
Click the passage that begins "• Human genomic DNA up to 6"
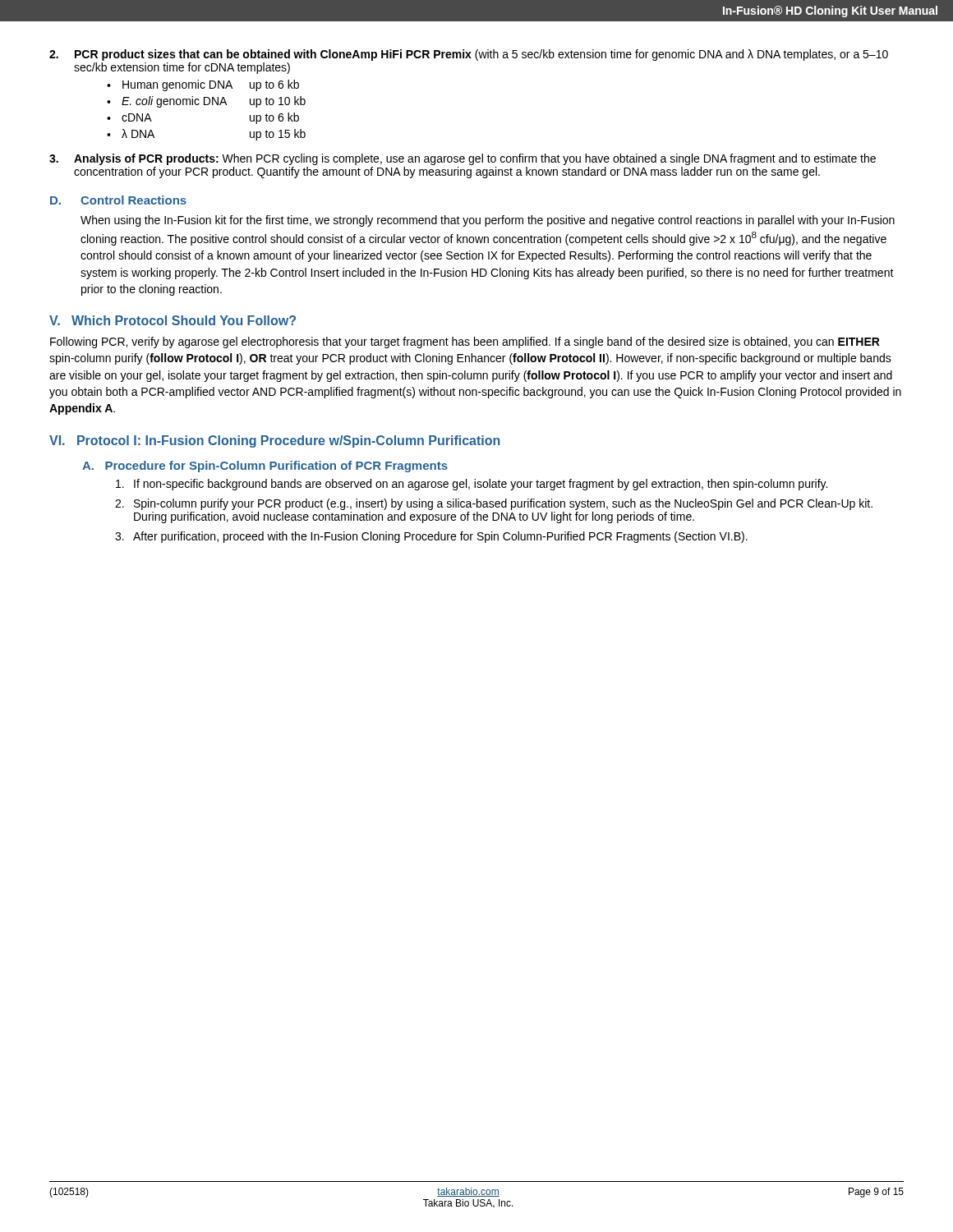203,85
